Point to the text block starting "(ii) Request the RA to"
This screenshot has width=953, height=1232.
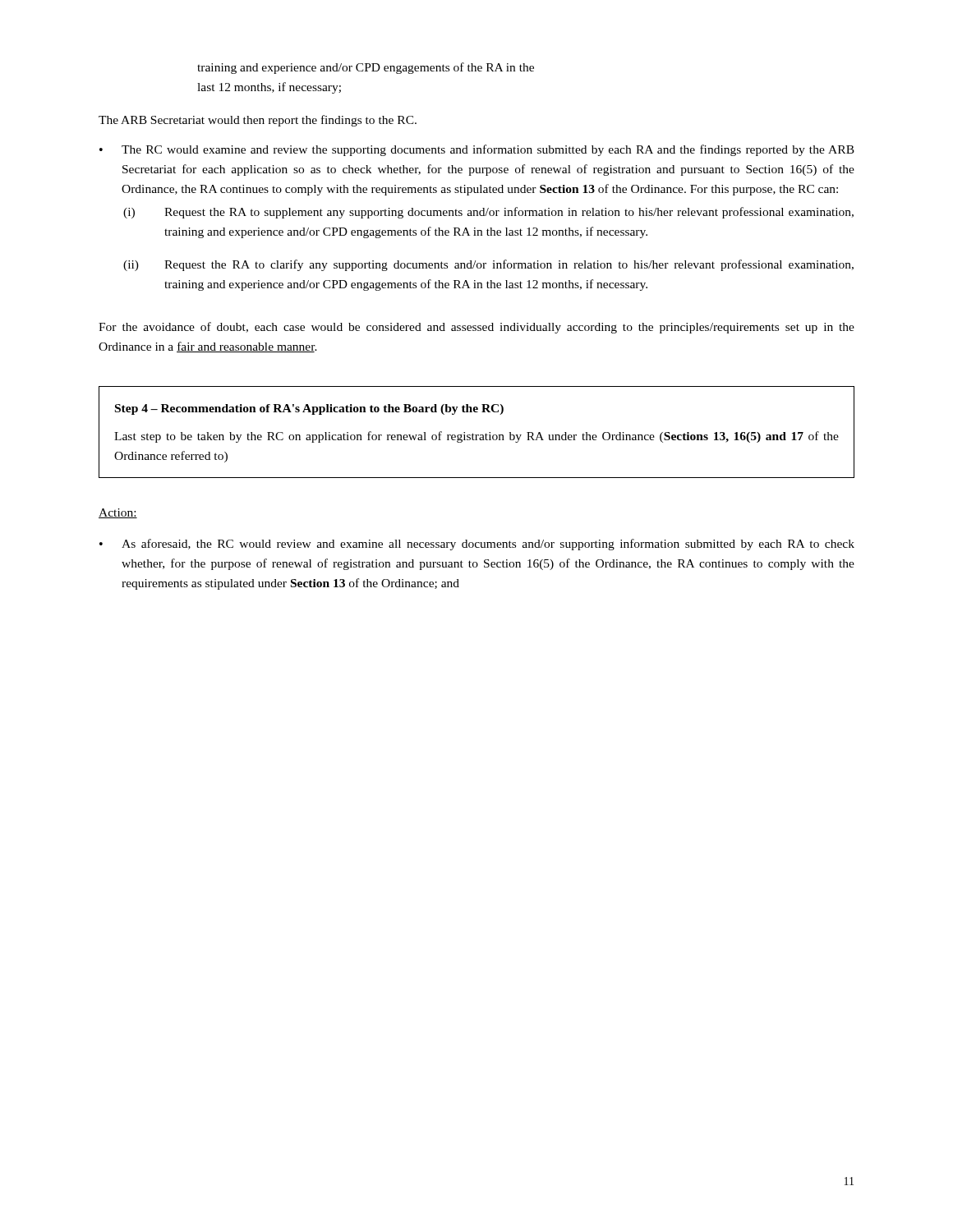tap(489, 274)
